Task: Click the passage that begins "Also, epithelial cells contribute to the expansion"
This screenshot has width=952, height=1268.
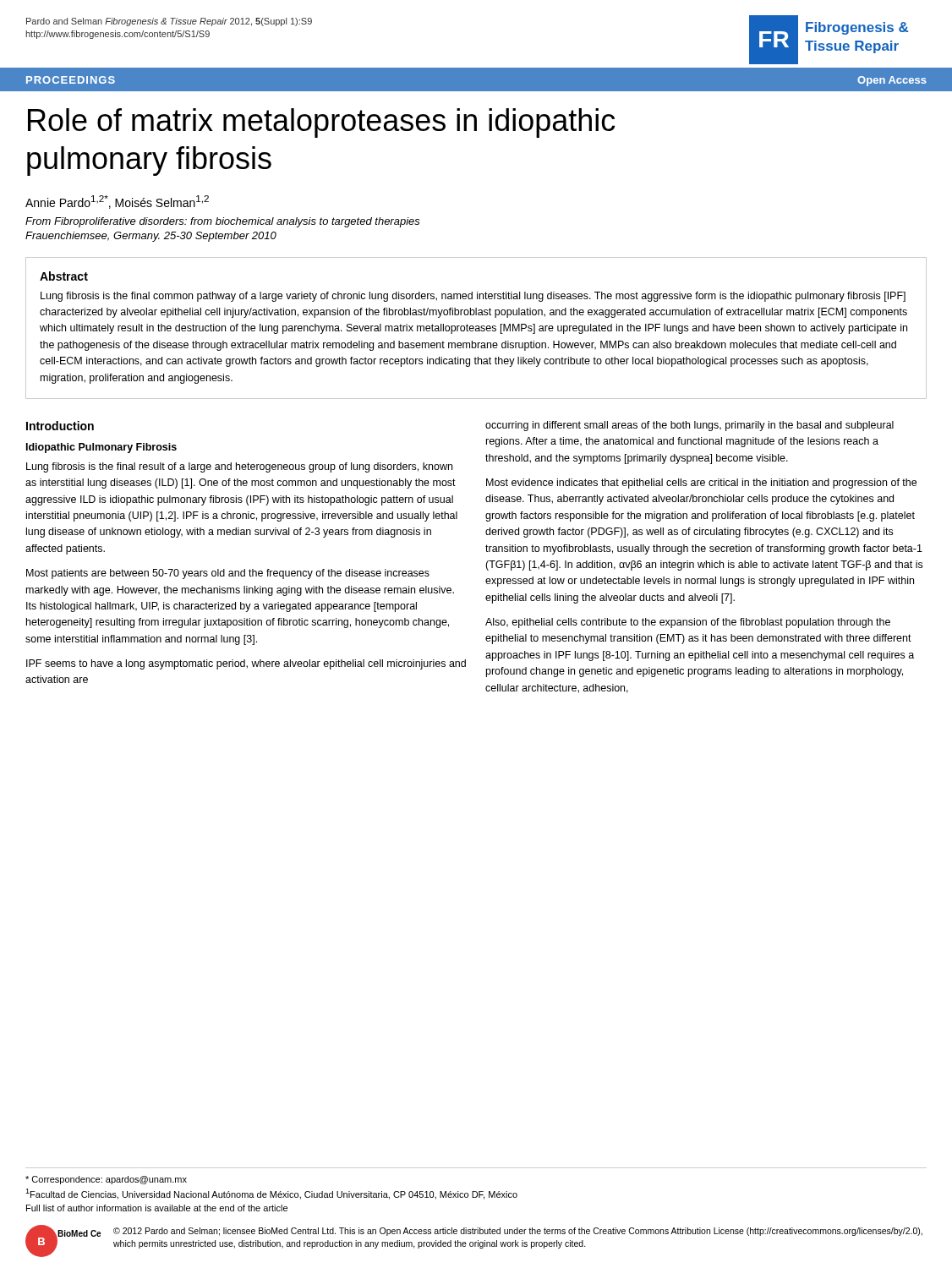Action: [700, 655]
